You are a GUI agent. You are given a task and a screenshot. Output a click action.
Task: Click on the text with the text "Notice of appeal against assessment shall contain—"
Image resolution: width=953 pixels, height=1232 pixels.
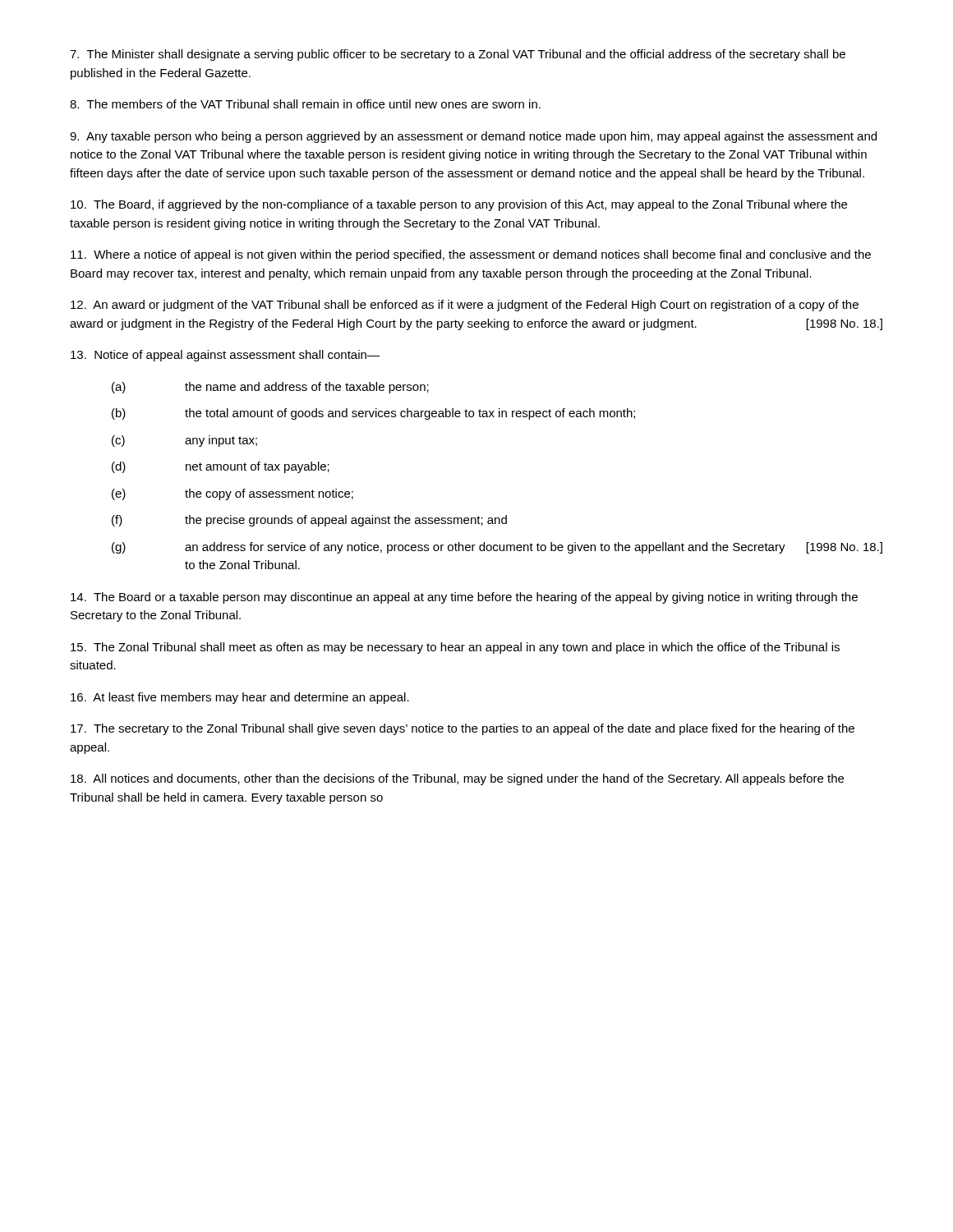tap(225, 354)
